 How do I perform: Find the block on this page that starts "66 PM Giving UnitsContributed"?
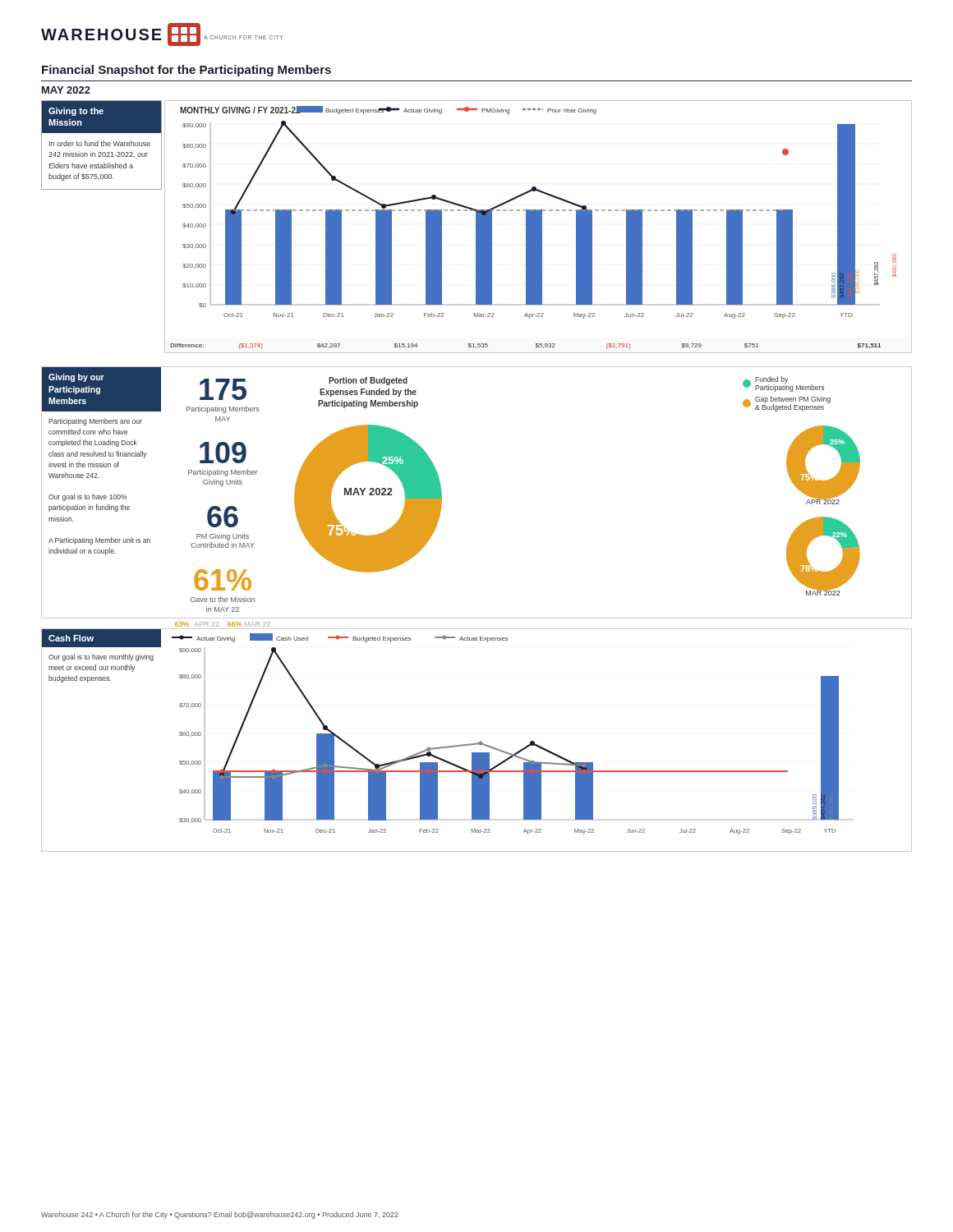(223, 527)
